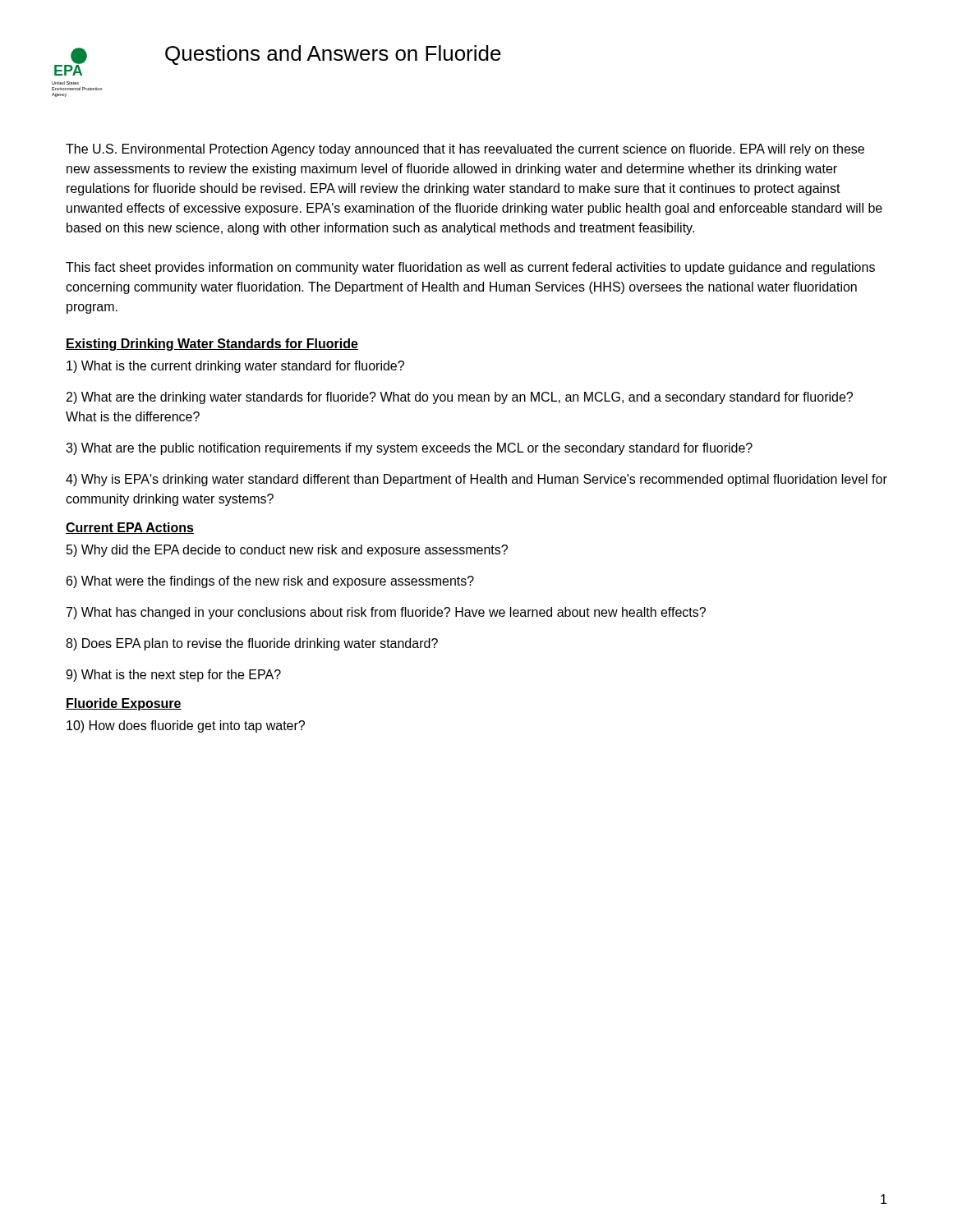Click the passage that begins "5) Why did the EPA decide"
The image size is (953, 1232).
point(287,550)
